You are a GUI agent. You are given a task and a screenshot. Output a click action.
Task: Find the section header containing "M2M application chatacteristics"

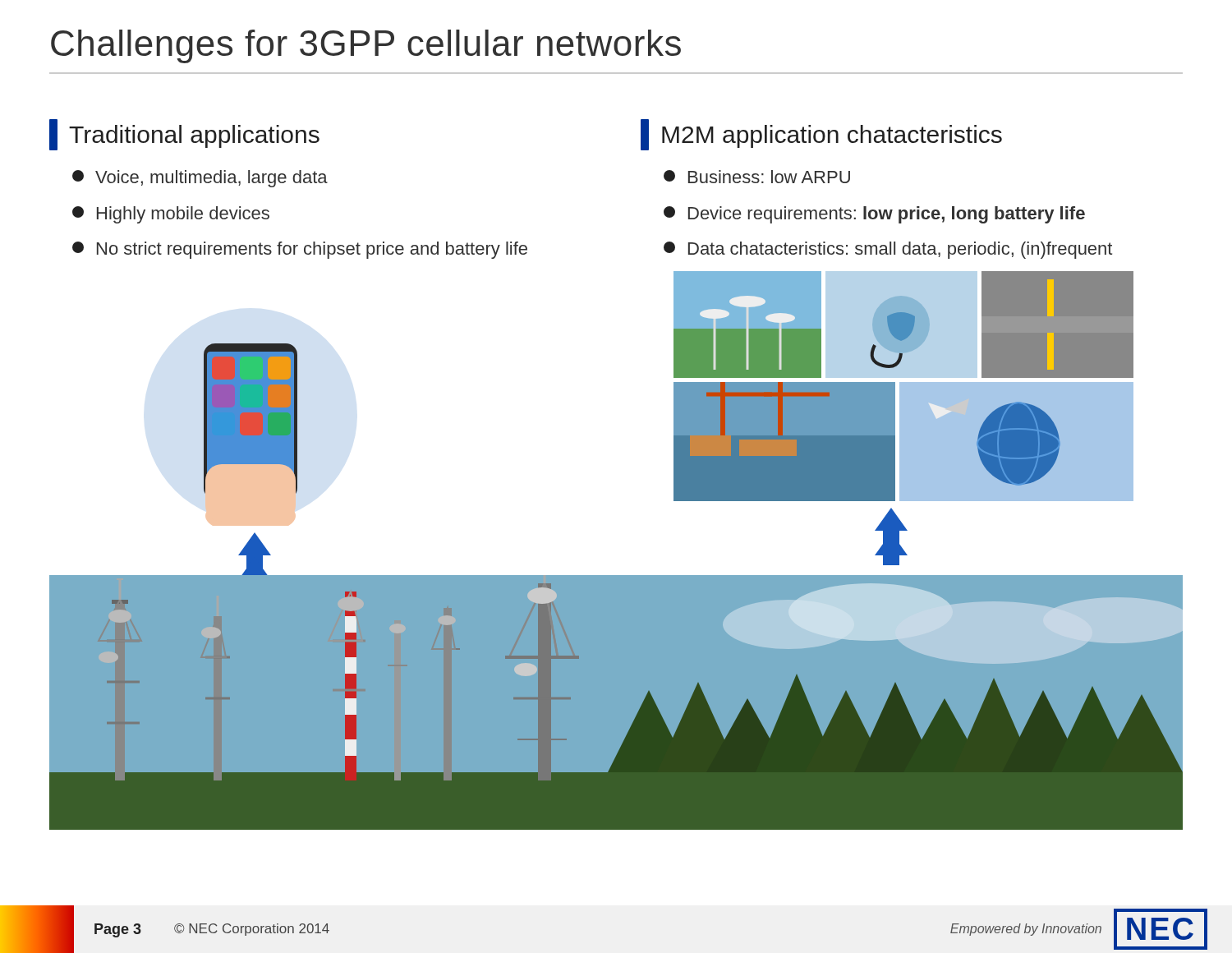tap(822, 135)
